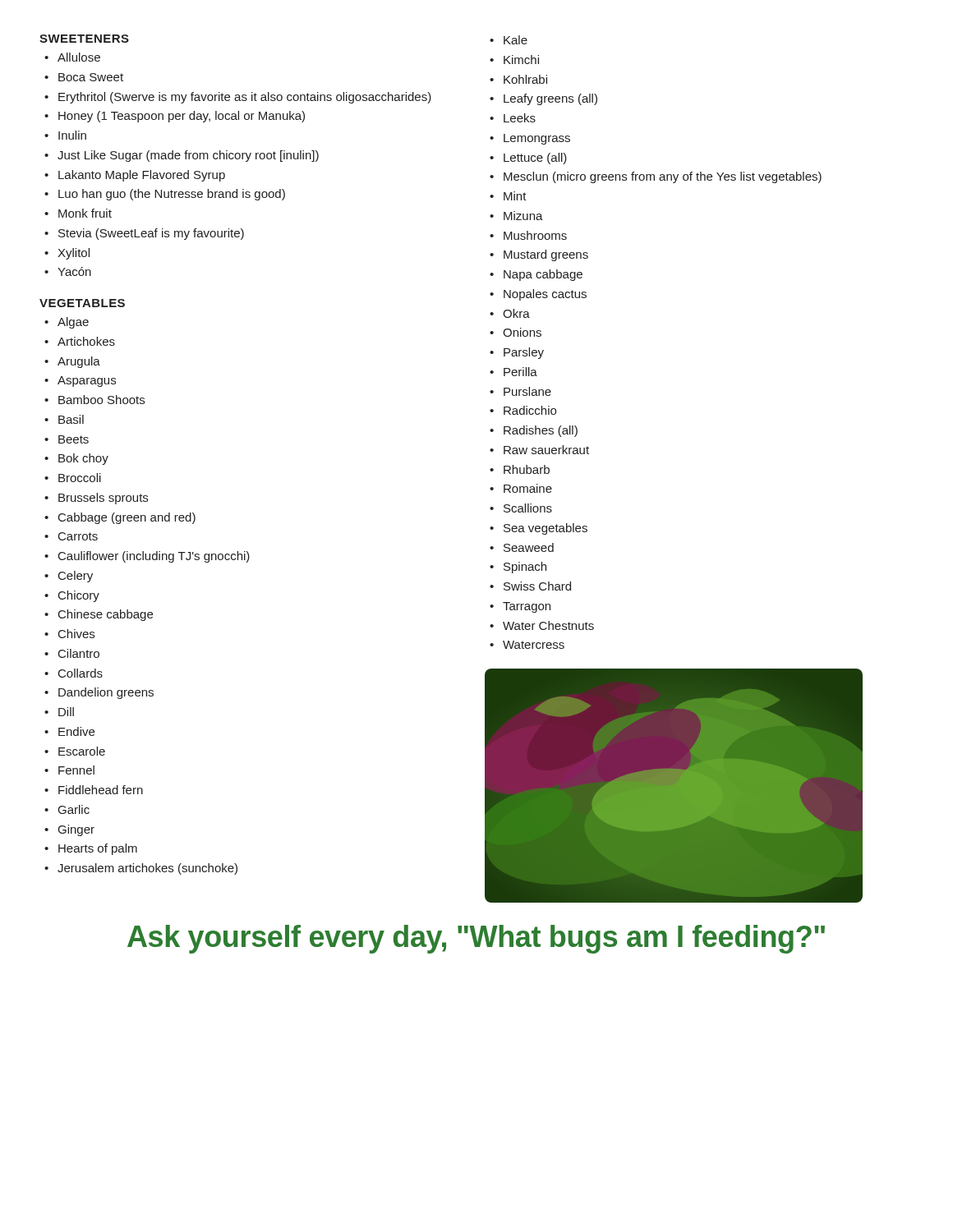Find the list item containing "Jerusalem artichokes (sunchoke)"

[148, 868]
